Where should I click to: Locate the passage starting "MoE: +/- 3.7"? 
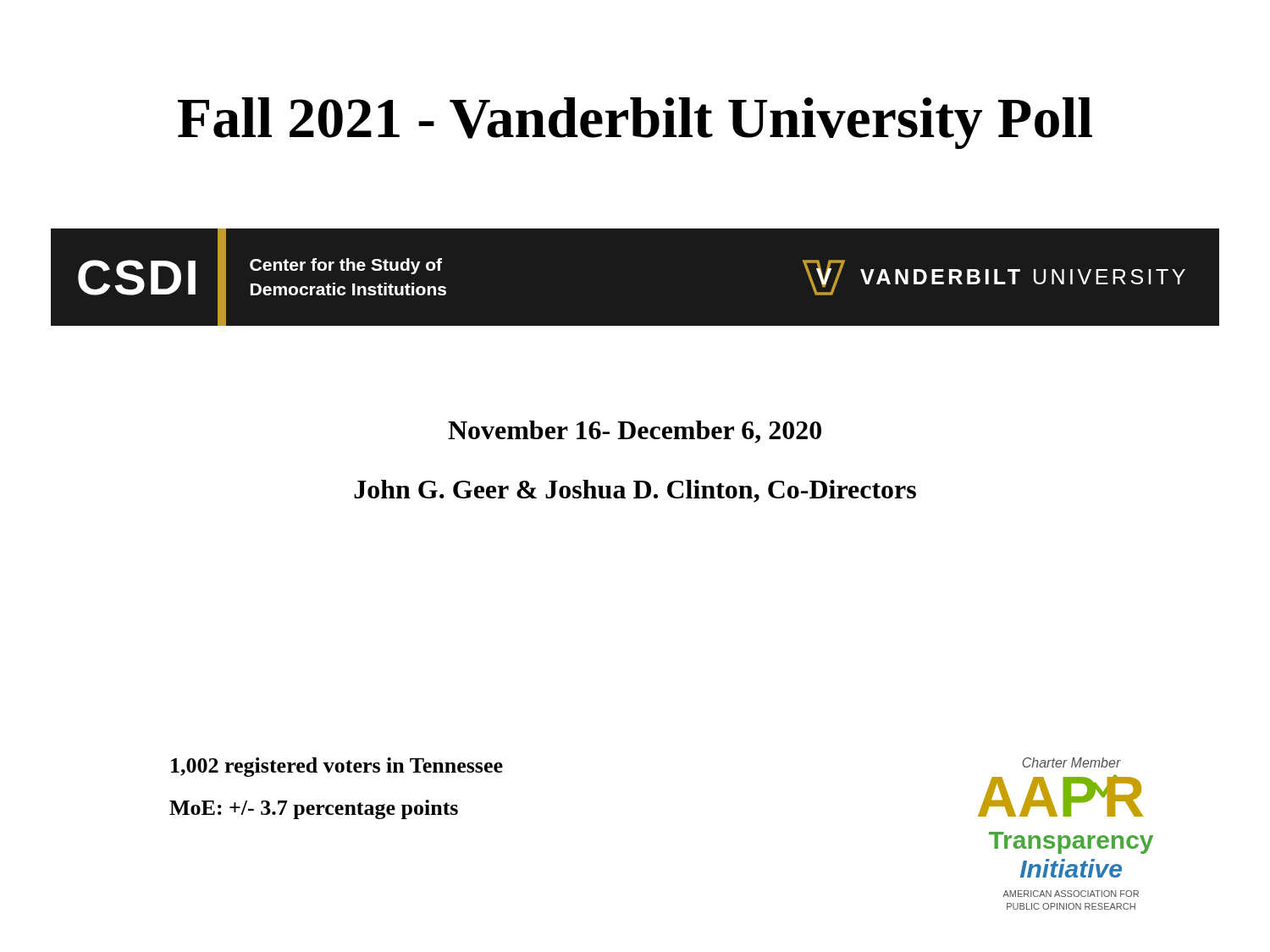click(314, 808)
